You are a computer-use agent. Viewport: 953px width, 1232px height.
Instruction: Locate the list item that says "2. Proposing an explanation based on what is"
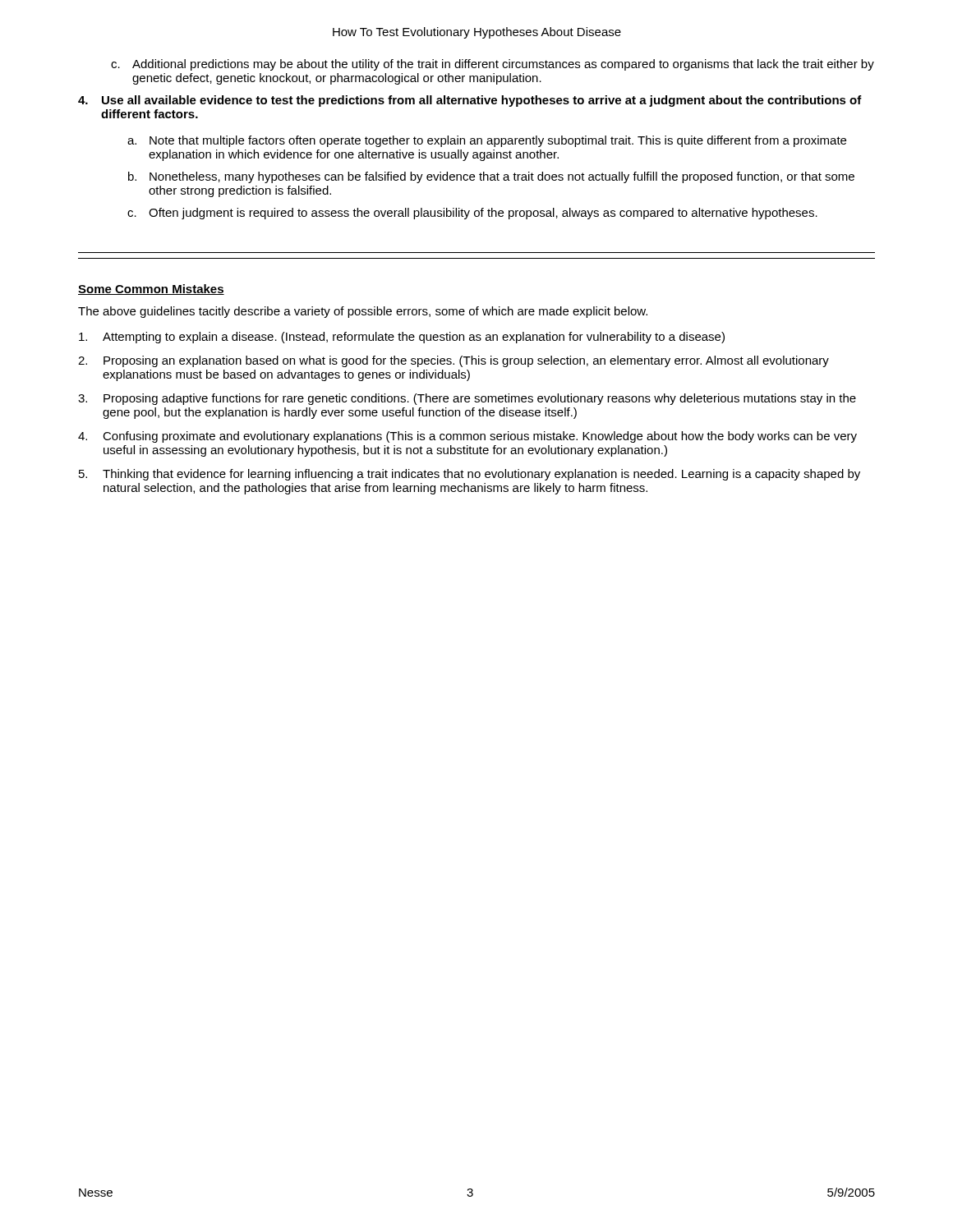476,367
